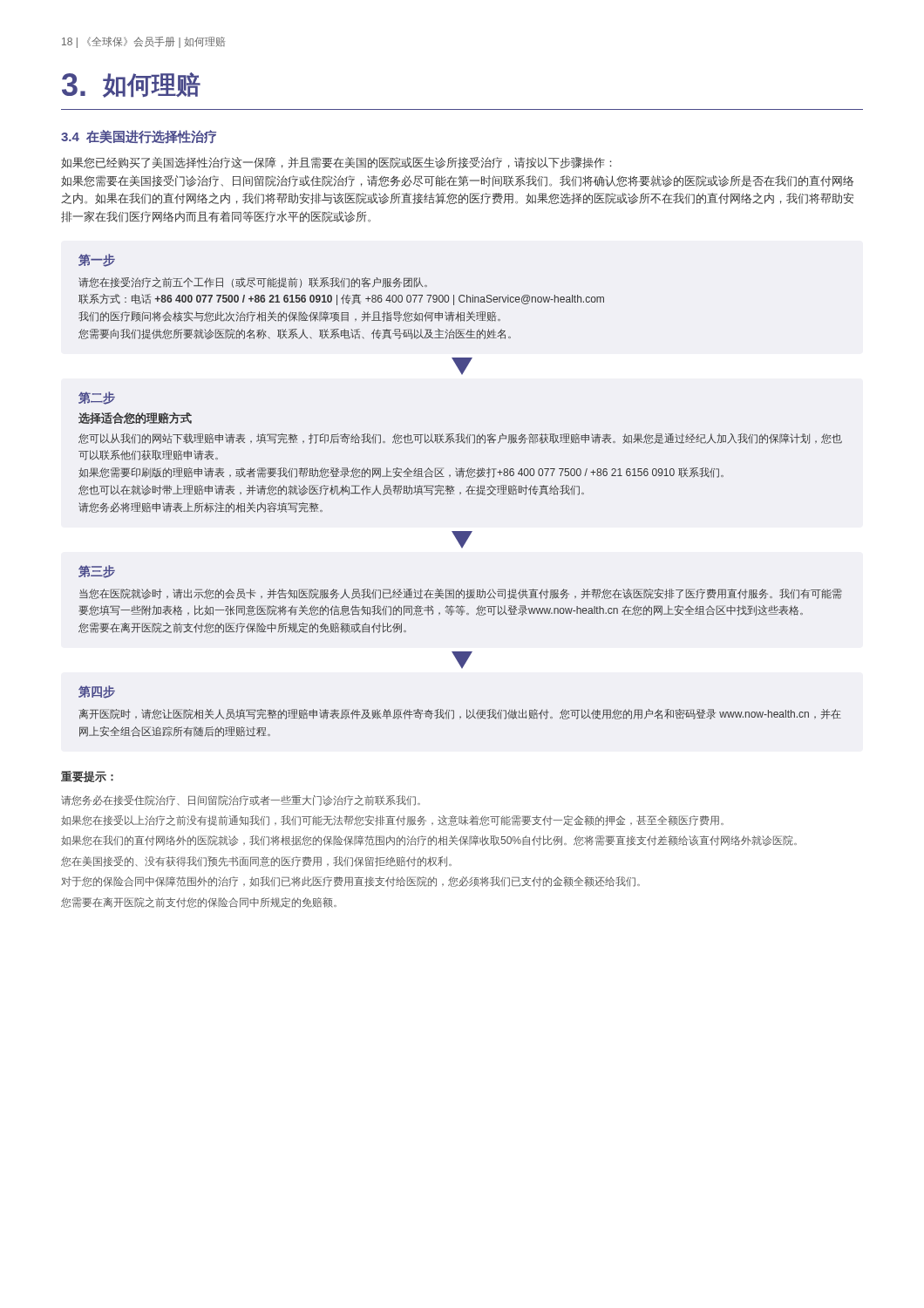The width and height of the screenshot is (924, 1308).
Task: Find the text block starting "第三步 当您在医院就诊时，请出示您的会员卡，并告知医院服务人员我们已经通过在美国的援助公司提供直付服务，并帮您在该医院安排了医疗费用直付服务。我们有可能需要您填写一些附加表格，比如一张同意医院将有关您的信息告知我们的同意书，等等。您可以登录www.now-health.cn 在您的网上安全组合区中找到这些表格。 您需要在离开医院之前支付您的医疗保险中所规定的免赔额或自付比例。"
Action: [462, 601]
